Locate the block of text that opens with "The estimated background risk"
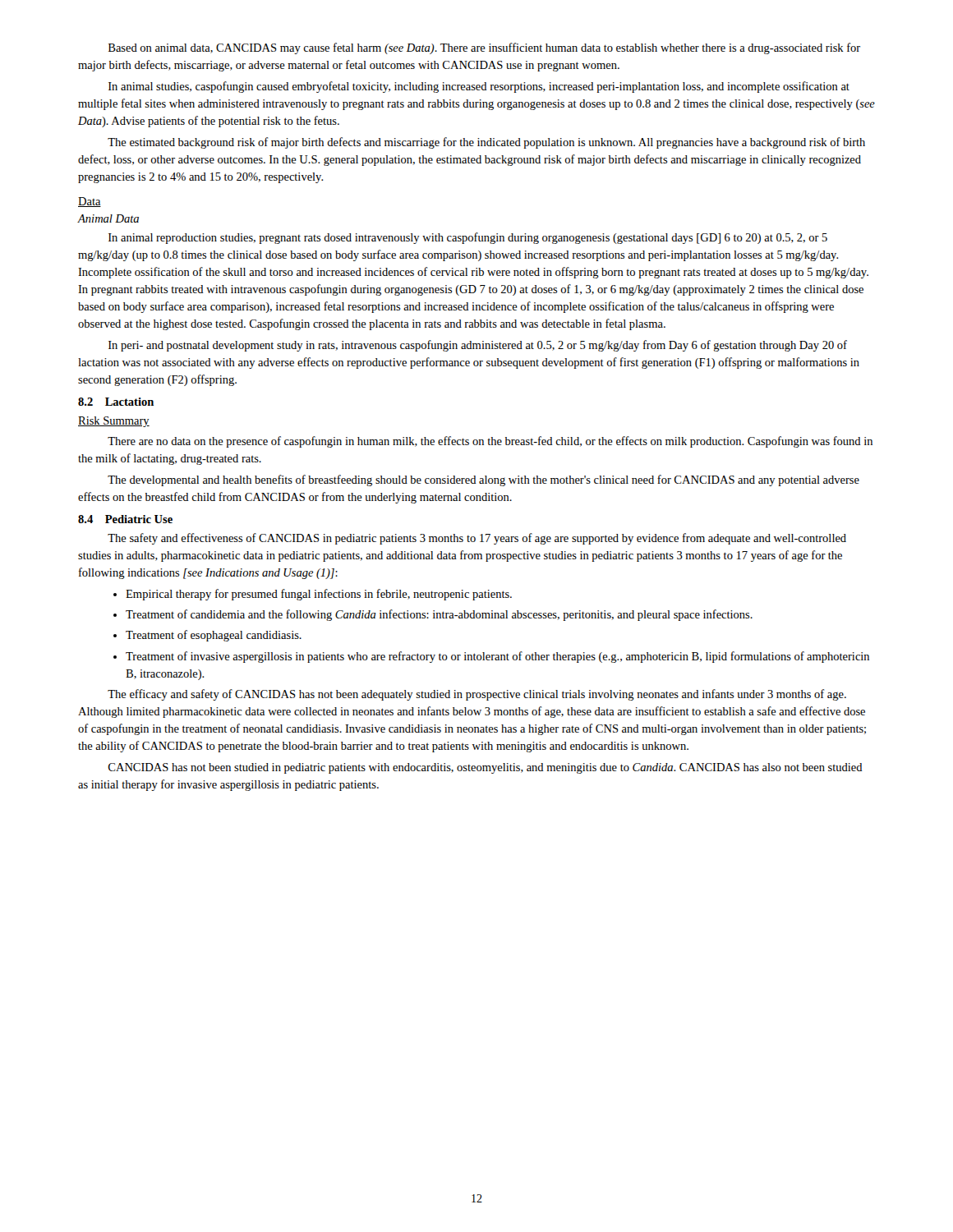Viewport: 953px width, 1232px height. [x=476, y=160]
